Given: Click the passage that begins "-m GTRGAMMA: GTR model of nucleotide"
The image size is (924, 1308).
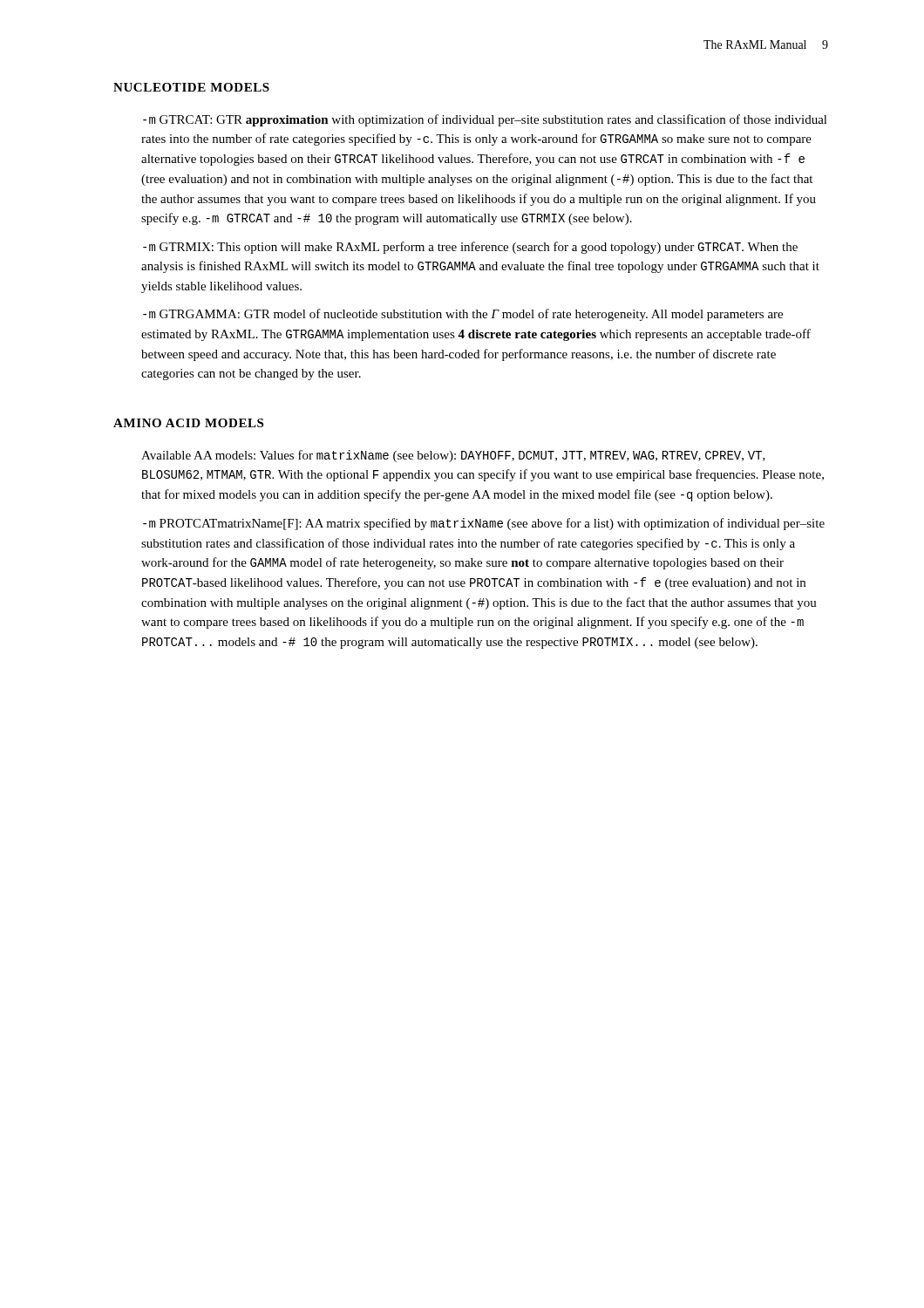Looking at the screenshot, I should pos(471,344).
